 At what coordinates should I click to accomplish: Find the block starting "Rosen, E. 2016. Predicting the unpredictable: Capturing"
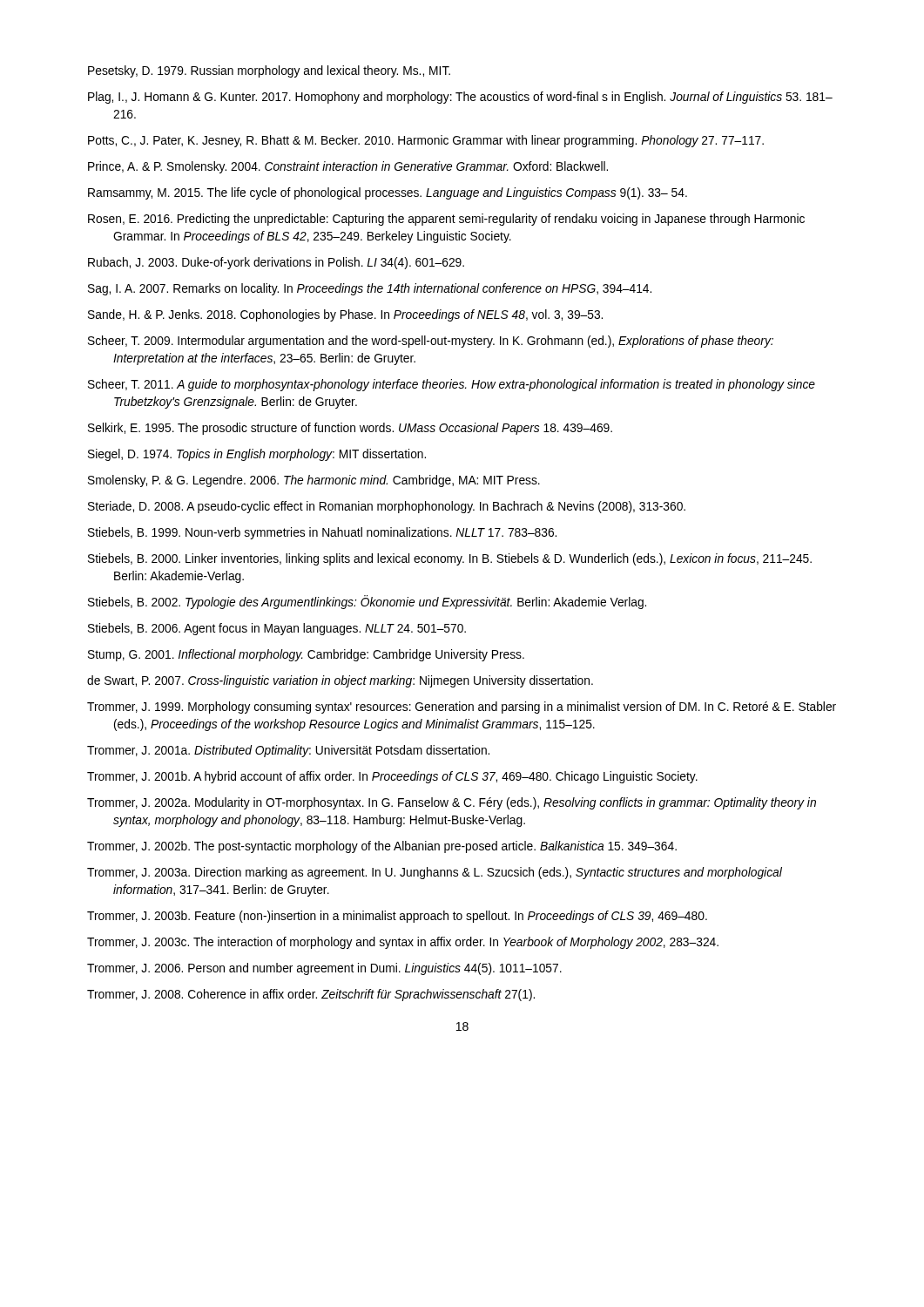(446, 228)
